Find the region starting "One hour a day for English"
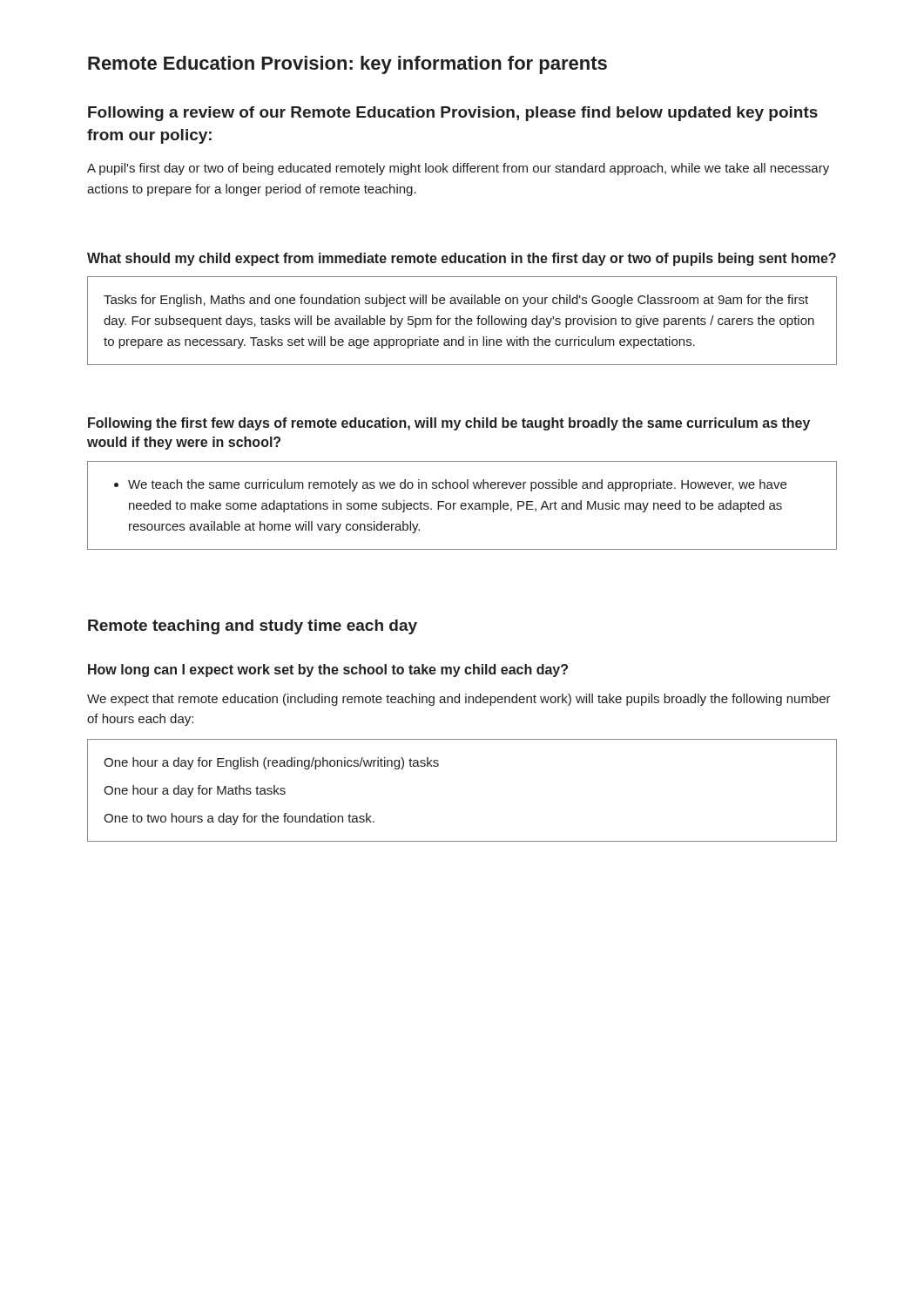924x1307 pixels. pyautogui.click(x=271, y=763)
